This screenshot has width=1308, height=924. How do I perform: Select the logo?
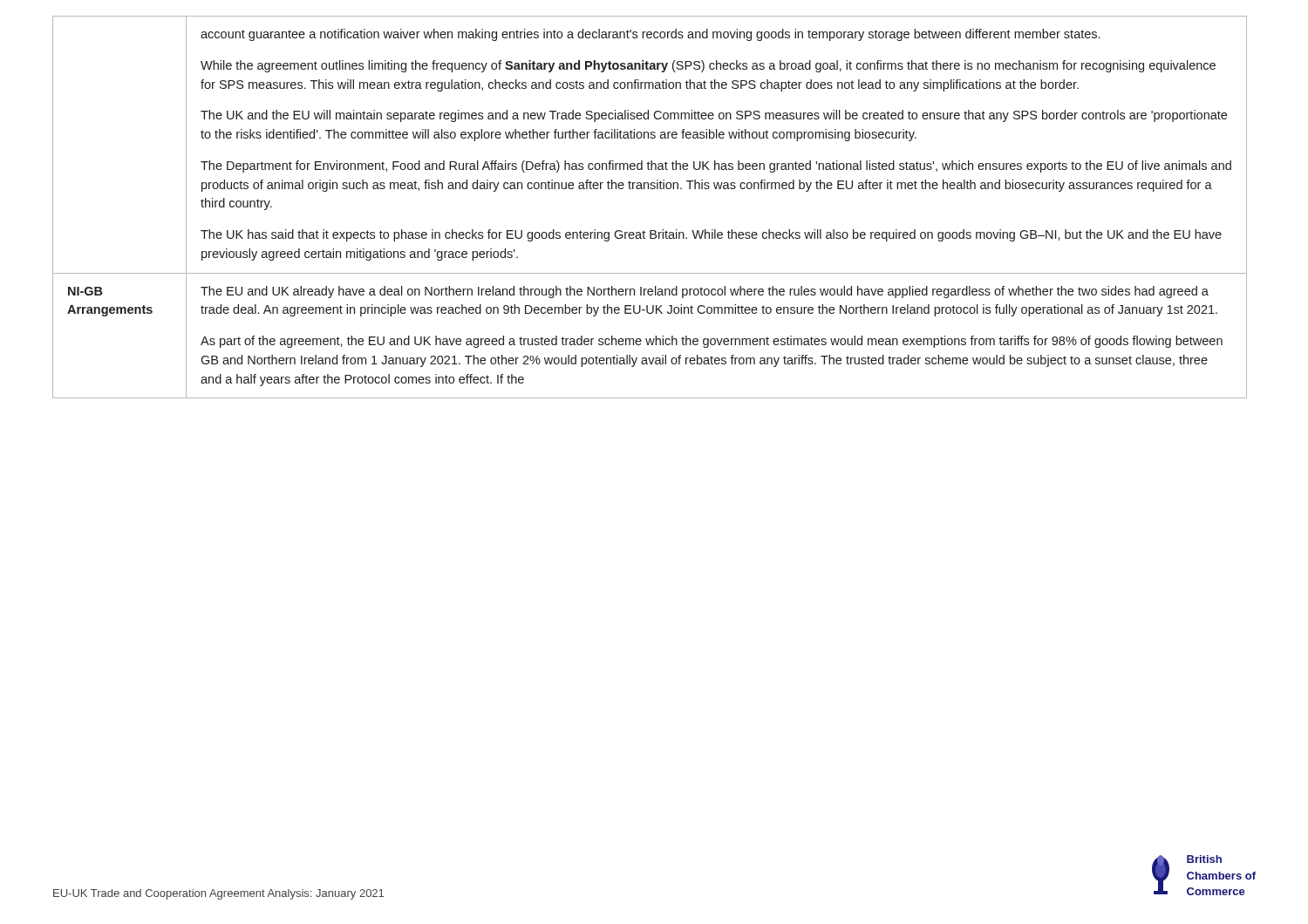[x=1198, y=876]
